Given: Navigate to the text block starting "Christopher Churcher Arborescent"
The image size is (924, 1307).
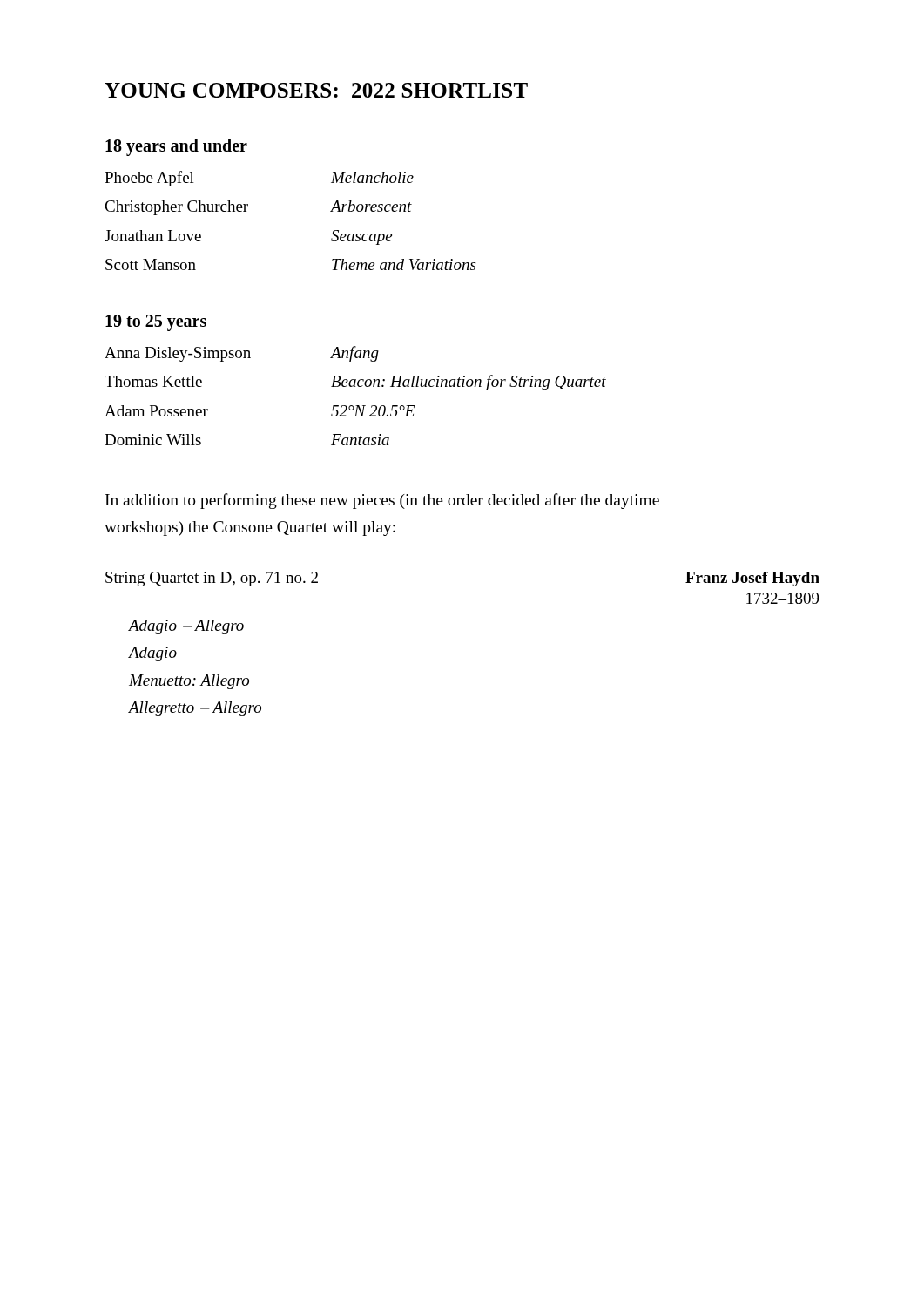Looking at the screenshot, I should click(258, 207).
